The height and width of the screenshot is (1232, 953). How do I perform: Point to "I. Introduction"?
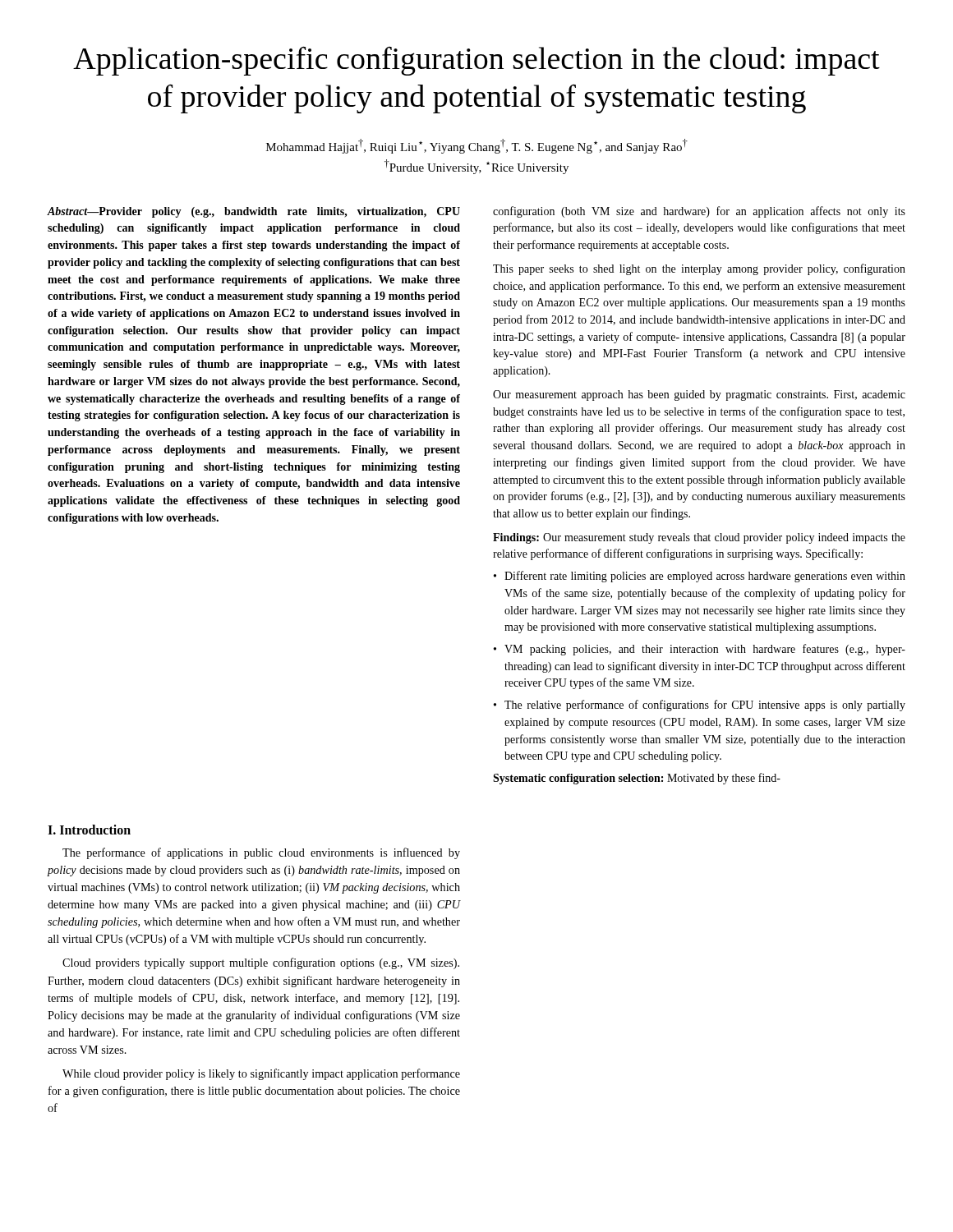point(89,830)
